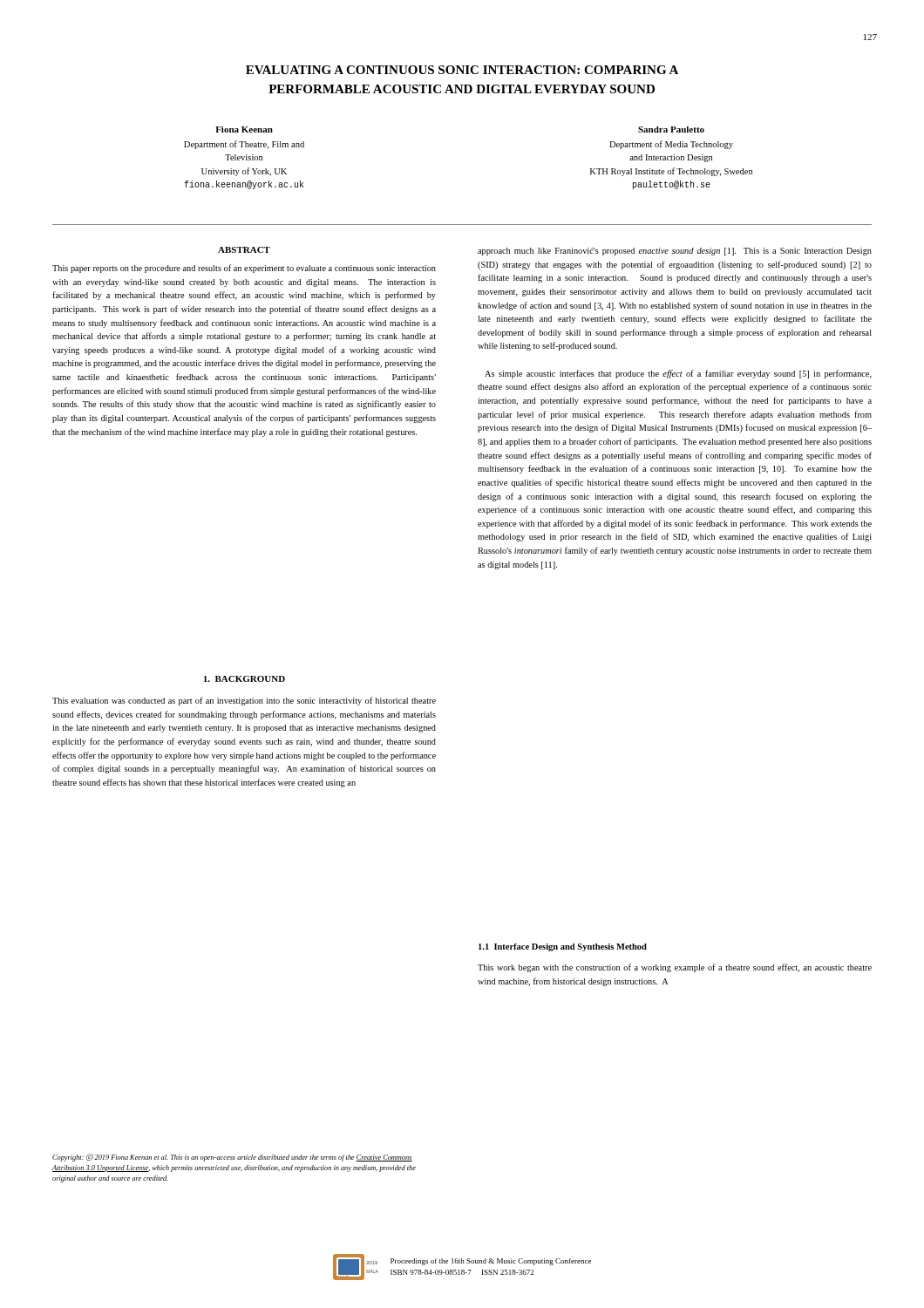924x1308 pixels.
Task: Find the block starting "approach much like Franinović's proposed enactive"
Action: coord(675,408)
